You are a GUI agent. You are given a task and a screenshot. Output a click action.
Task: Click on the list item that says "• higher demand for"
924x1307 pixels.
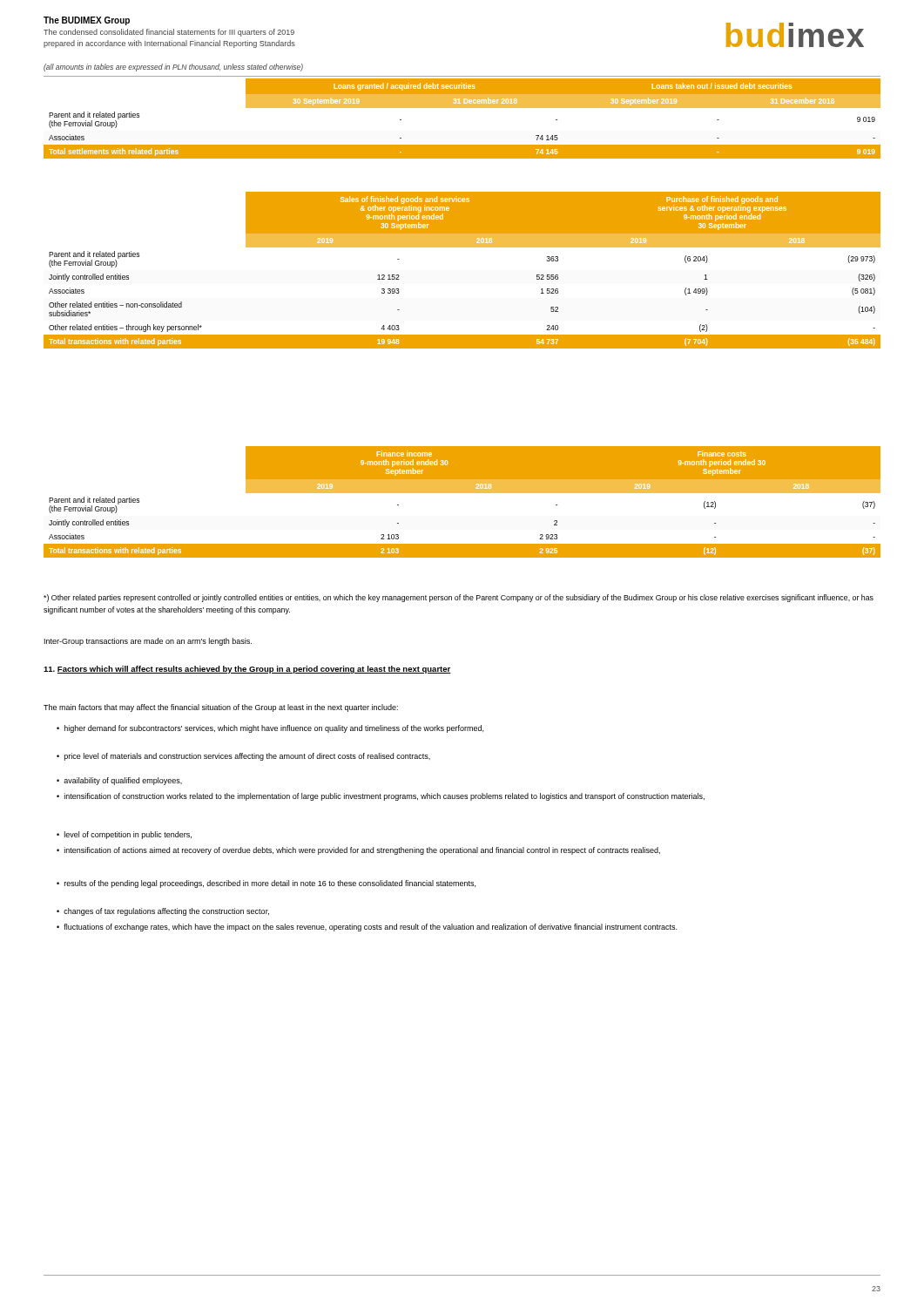[271, 728]
